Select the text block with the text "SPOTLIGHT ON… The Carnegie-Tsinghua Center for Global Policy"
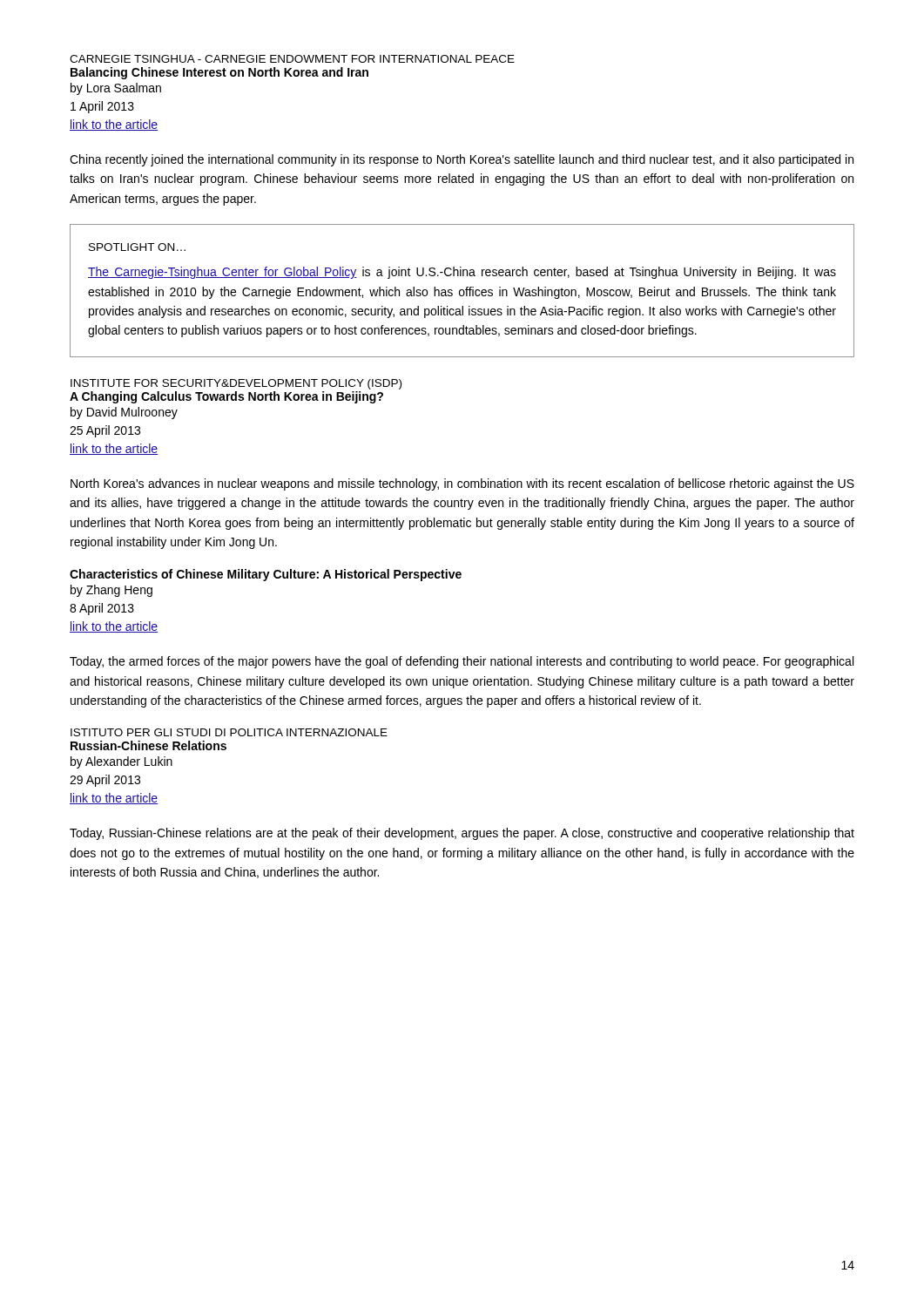This screenshot has width=924, height=1307. coord(462,291)
